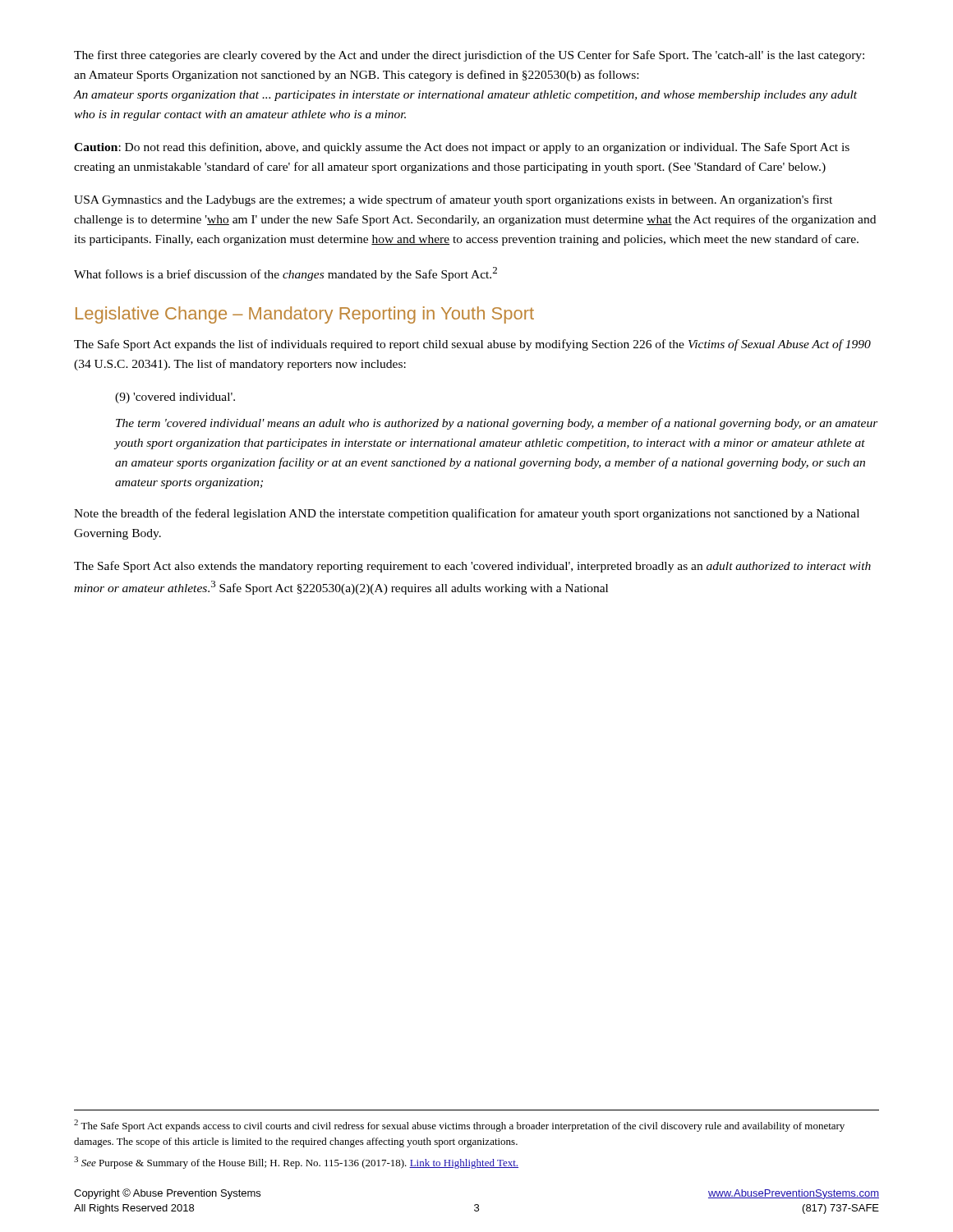Find the block on this page that starts "Note the breadth of the federal"
The height and width of the screenshot is (1232, 953).
476,523
